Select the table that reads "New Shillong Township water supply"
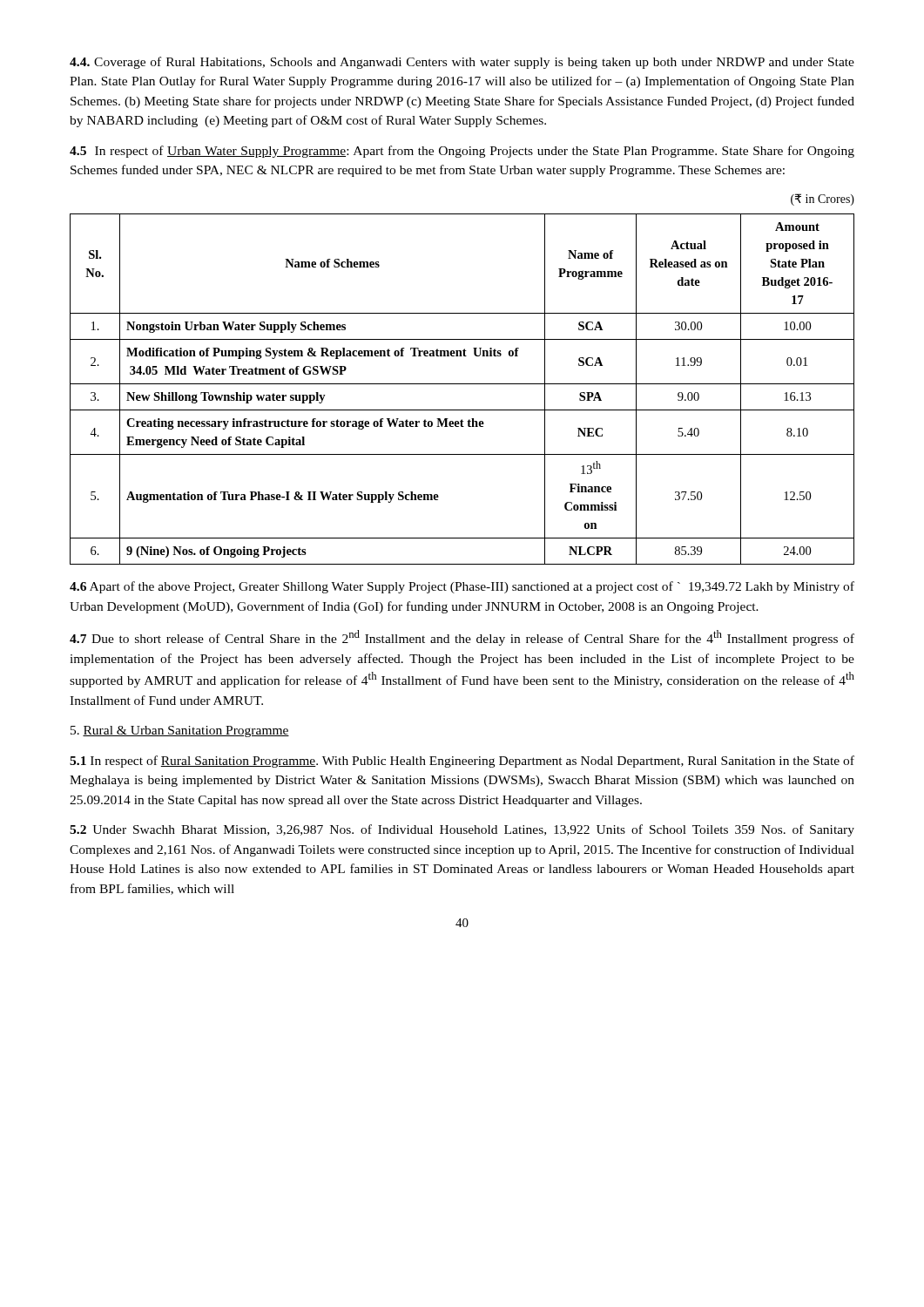The height and width of the screenshot is (1307, 924). tap(462, 378)
